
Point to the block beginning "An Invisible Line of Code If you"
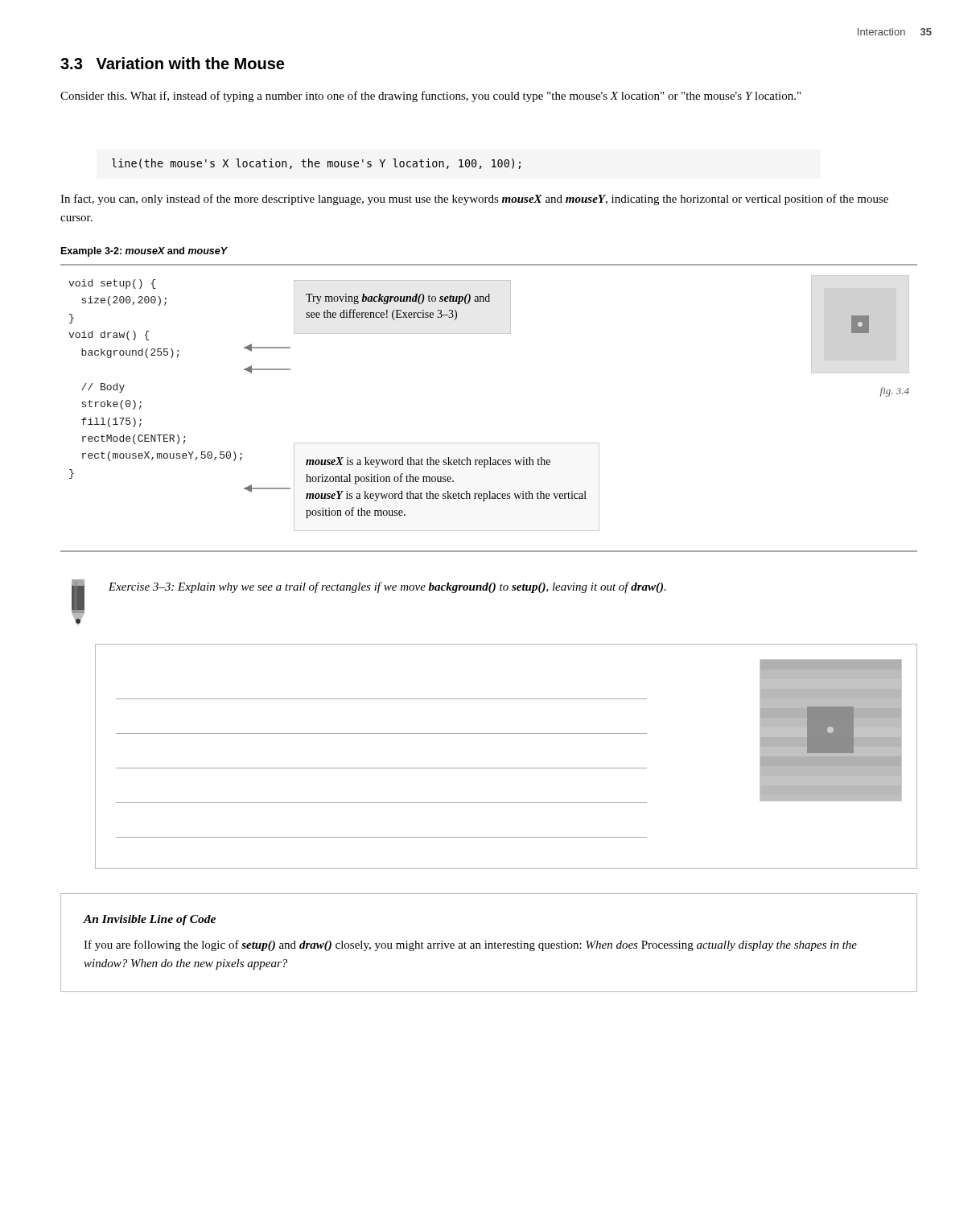click(x=489, y=942)
